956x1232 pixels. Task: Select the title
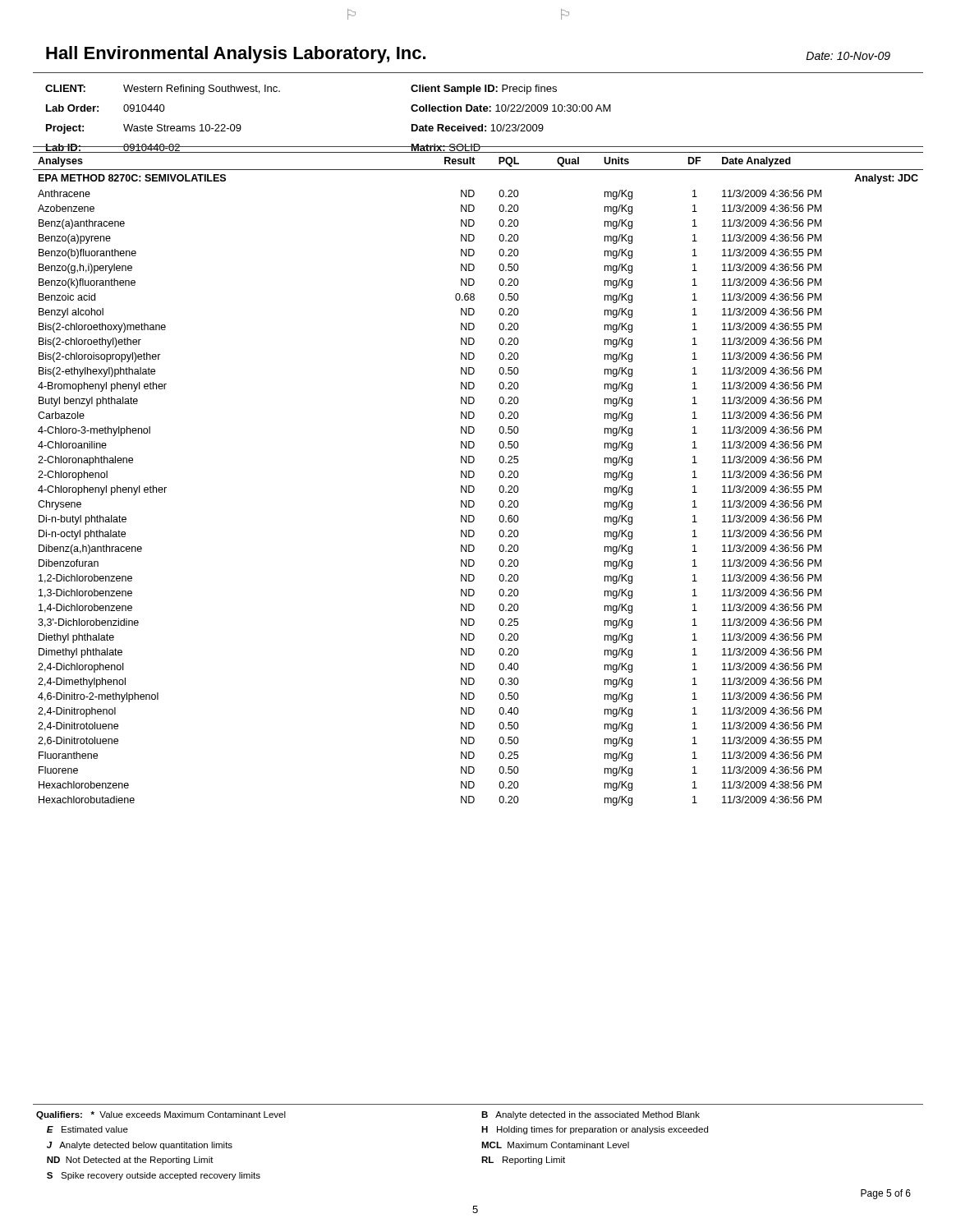pyautogui.click(x=236, y=53)
